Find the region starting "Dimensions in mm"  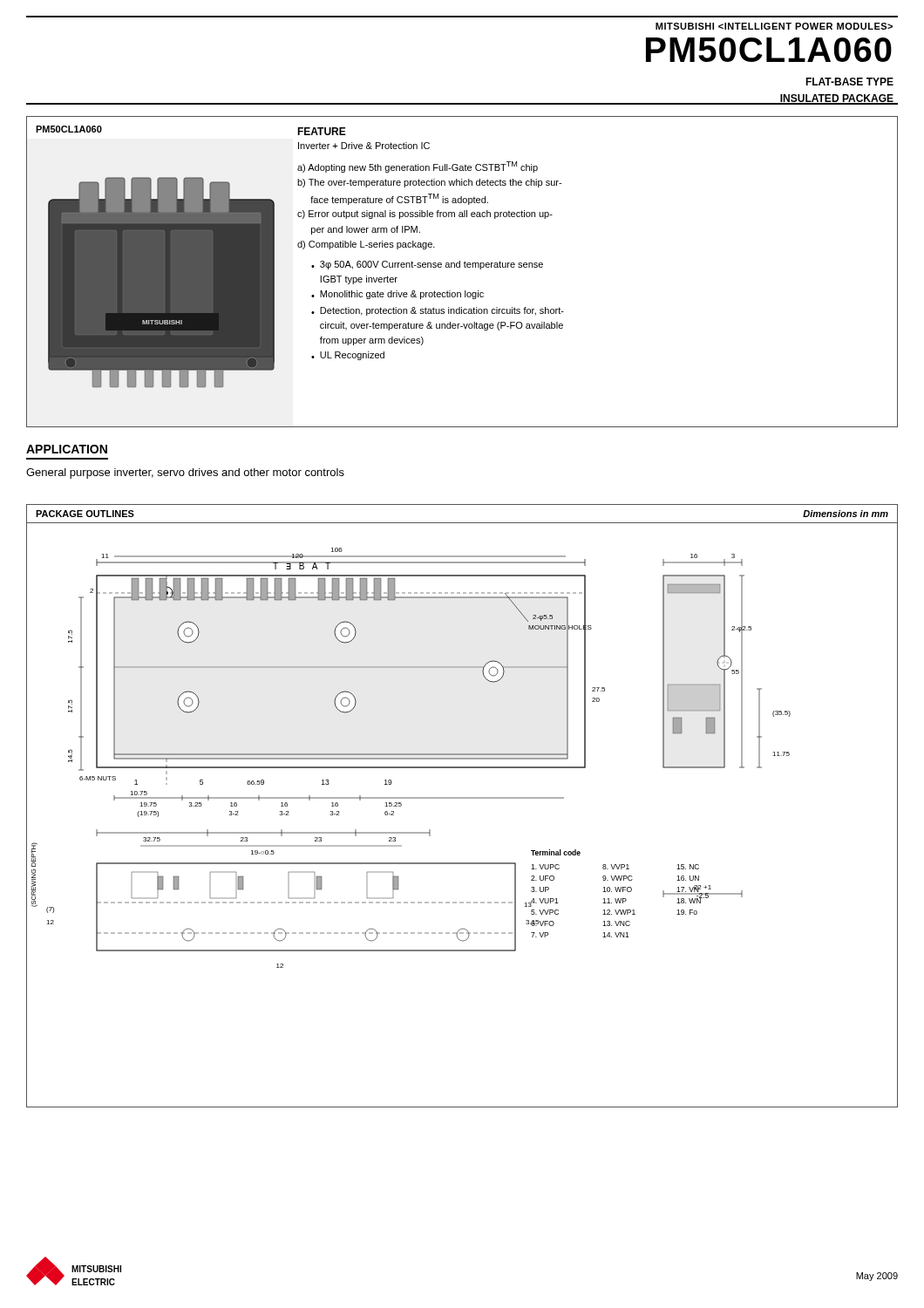tap(846, 514)
